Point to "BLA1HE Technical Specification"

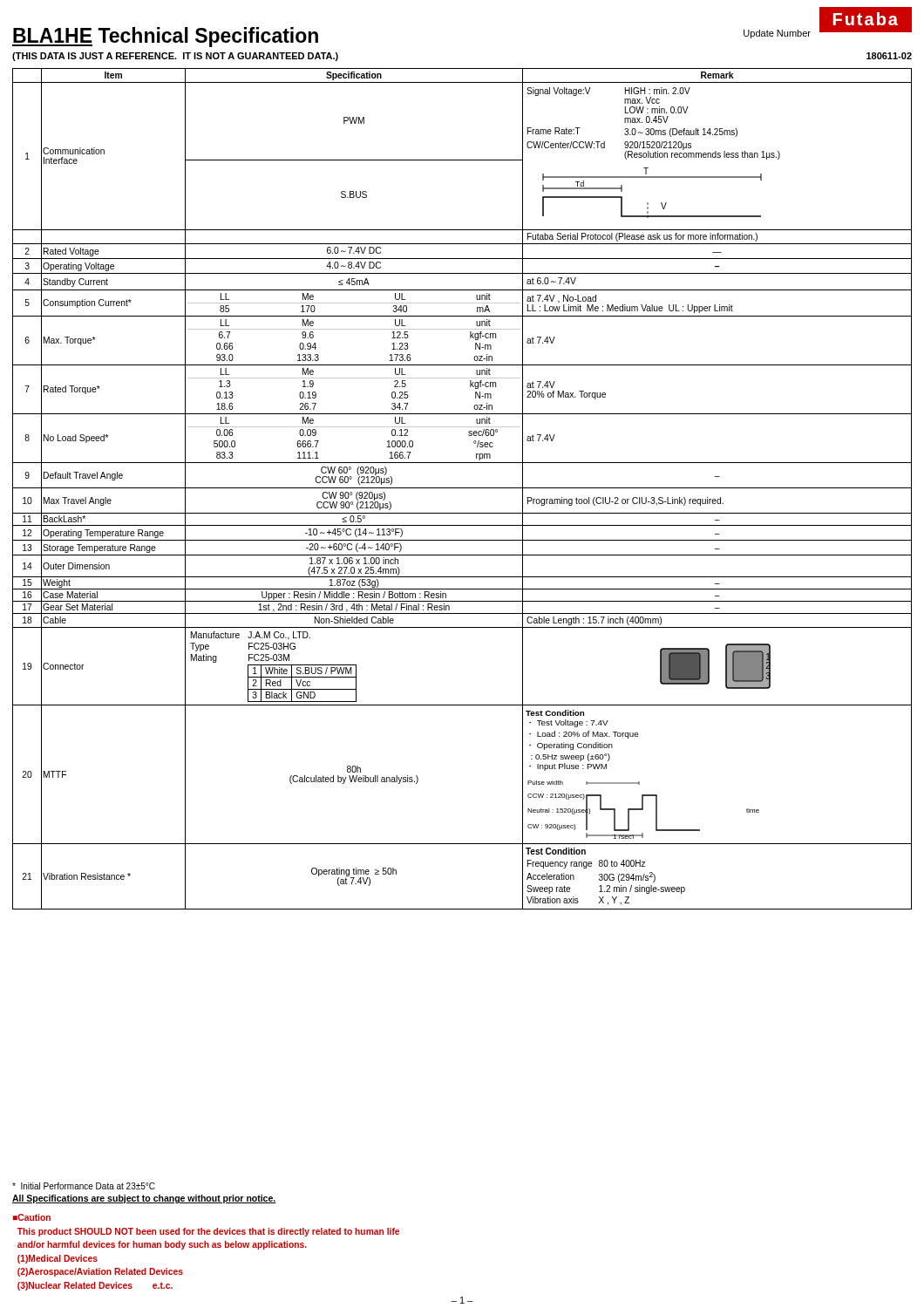(x=166, y=36)
